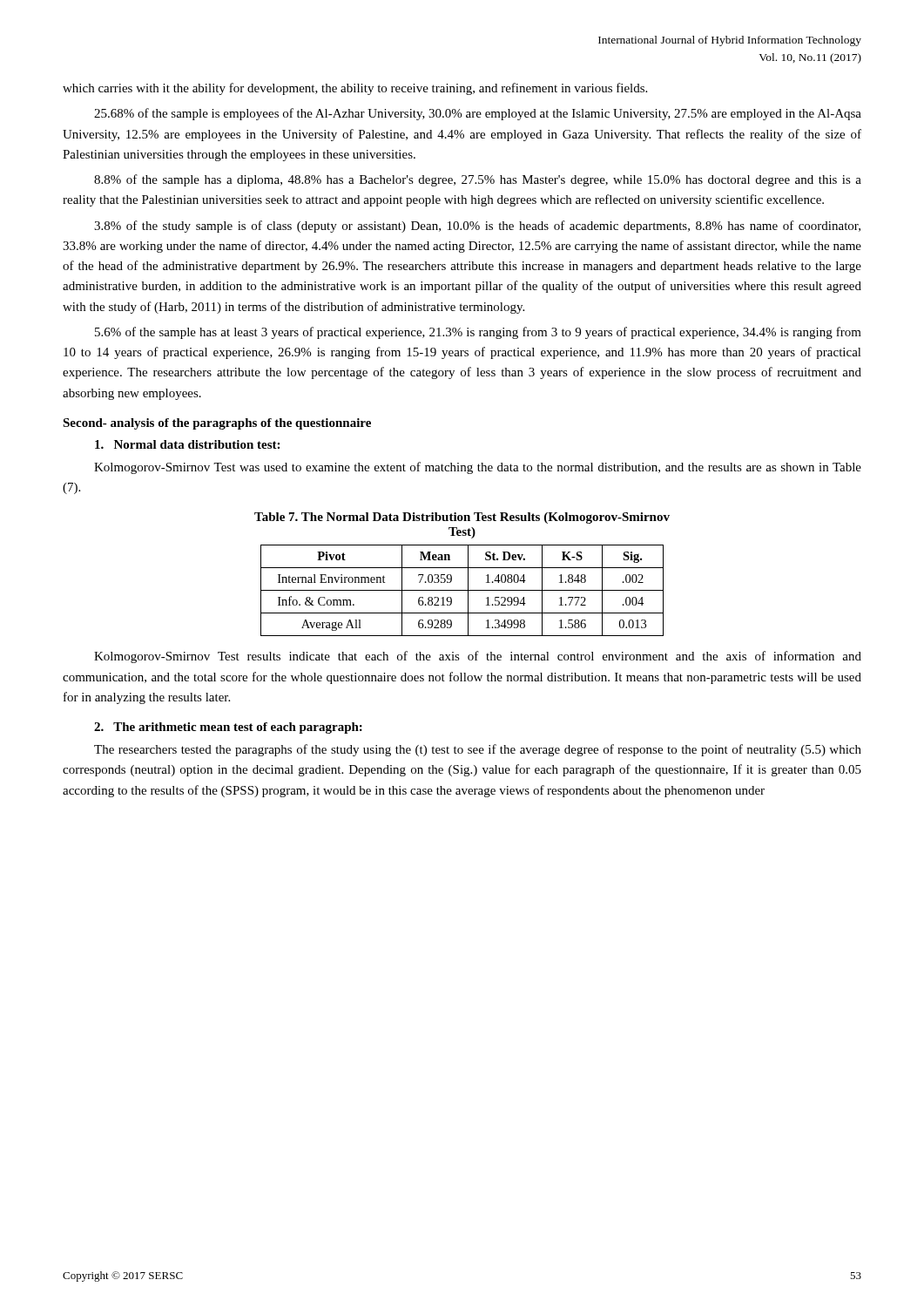Click on the caption with the text "Table 7. The Normal Data Distribution"
Image resolution: width=924 pixels, height=1307 pixels.
[x=462, y=524]
